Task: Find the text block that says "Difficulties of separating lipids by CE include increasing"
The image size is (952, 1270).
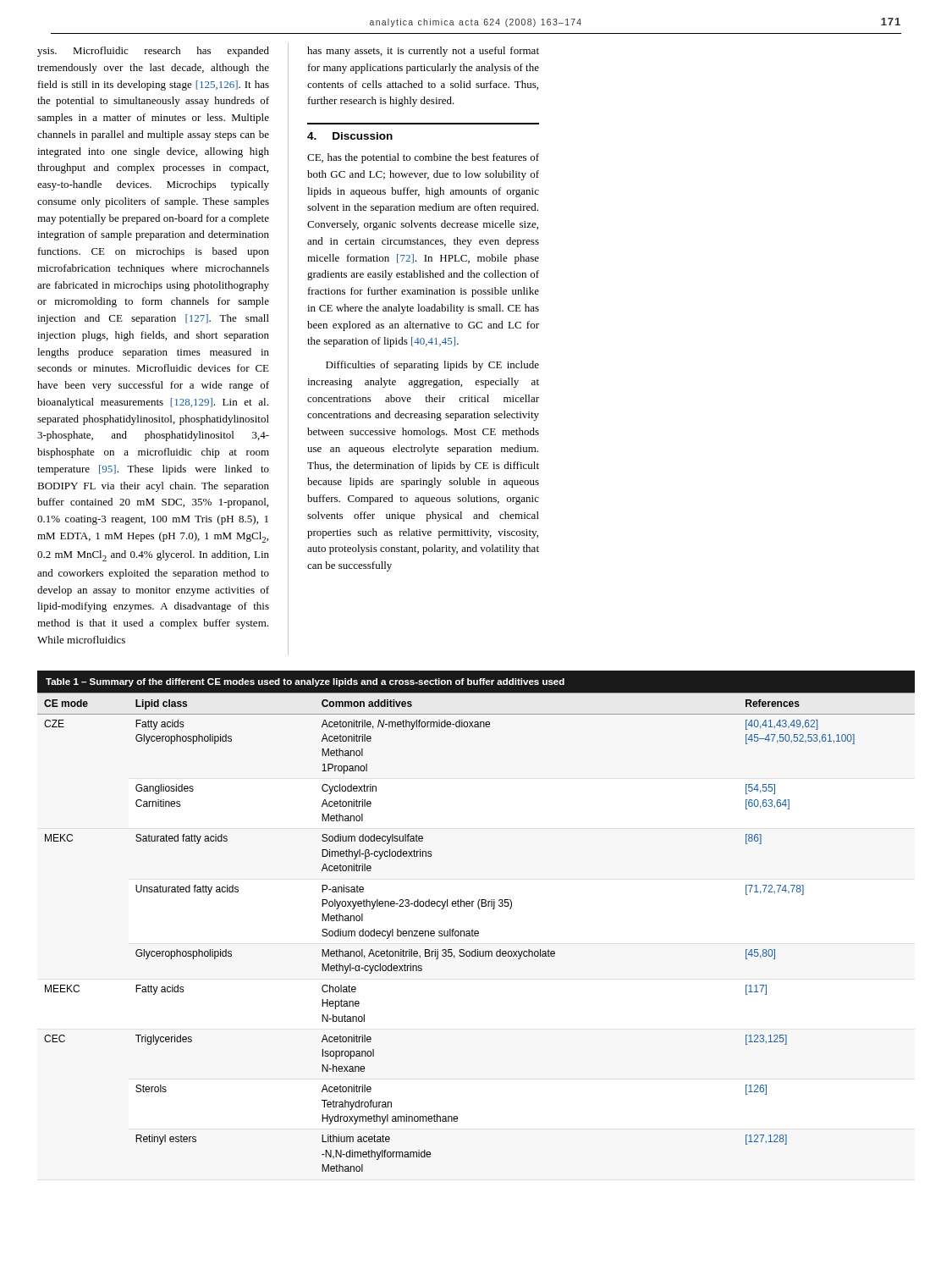Action: [423, 465]
